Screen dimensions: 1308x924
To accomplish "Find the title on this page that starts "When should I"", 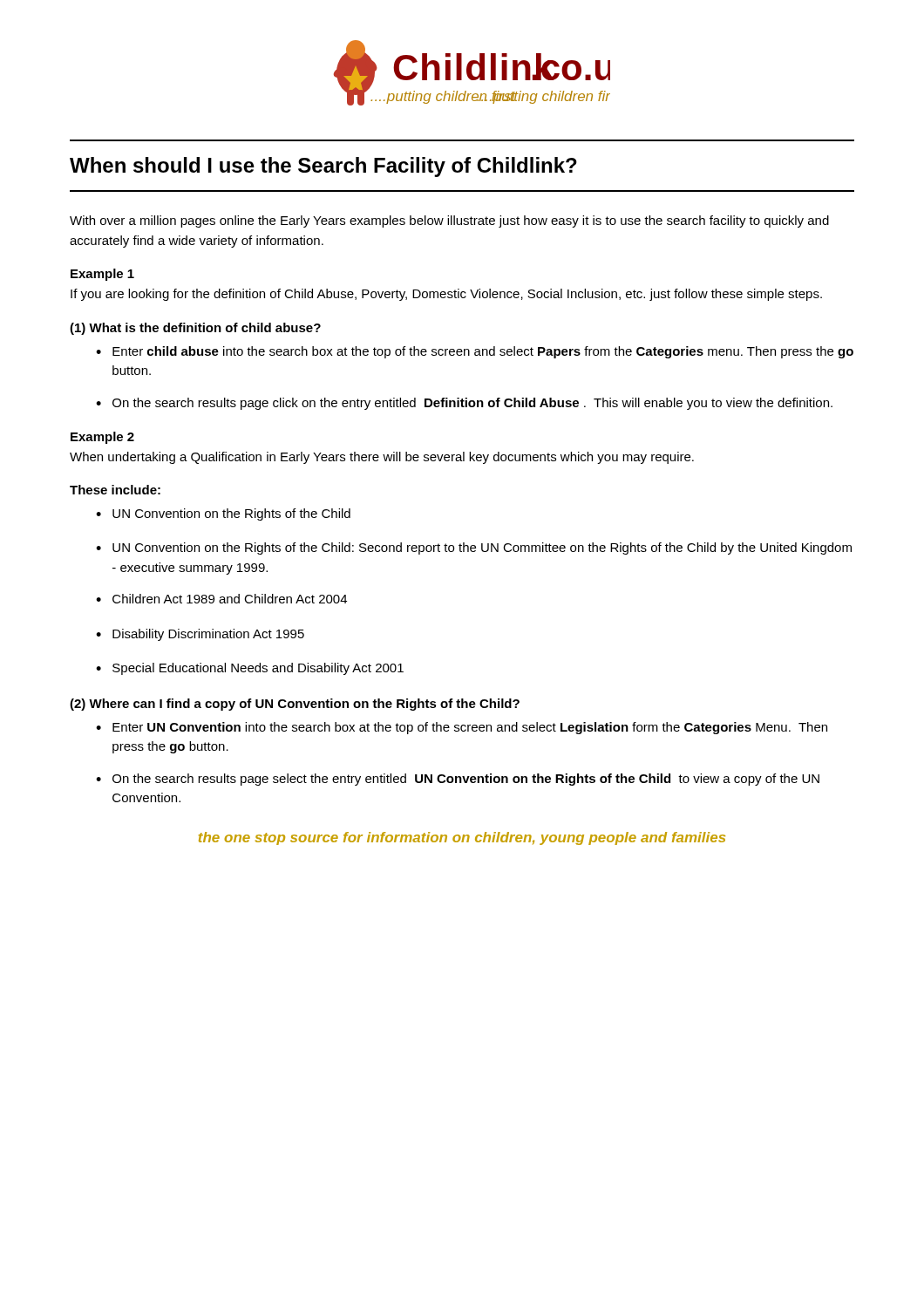I will point(462,166).
